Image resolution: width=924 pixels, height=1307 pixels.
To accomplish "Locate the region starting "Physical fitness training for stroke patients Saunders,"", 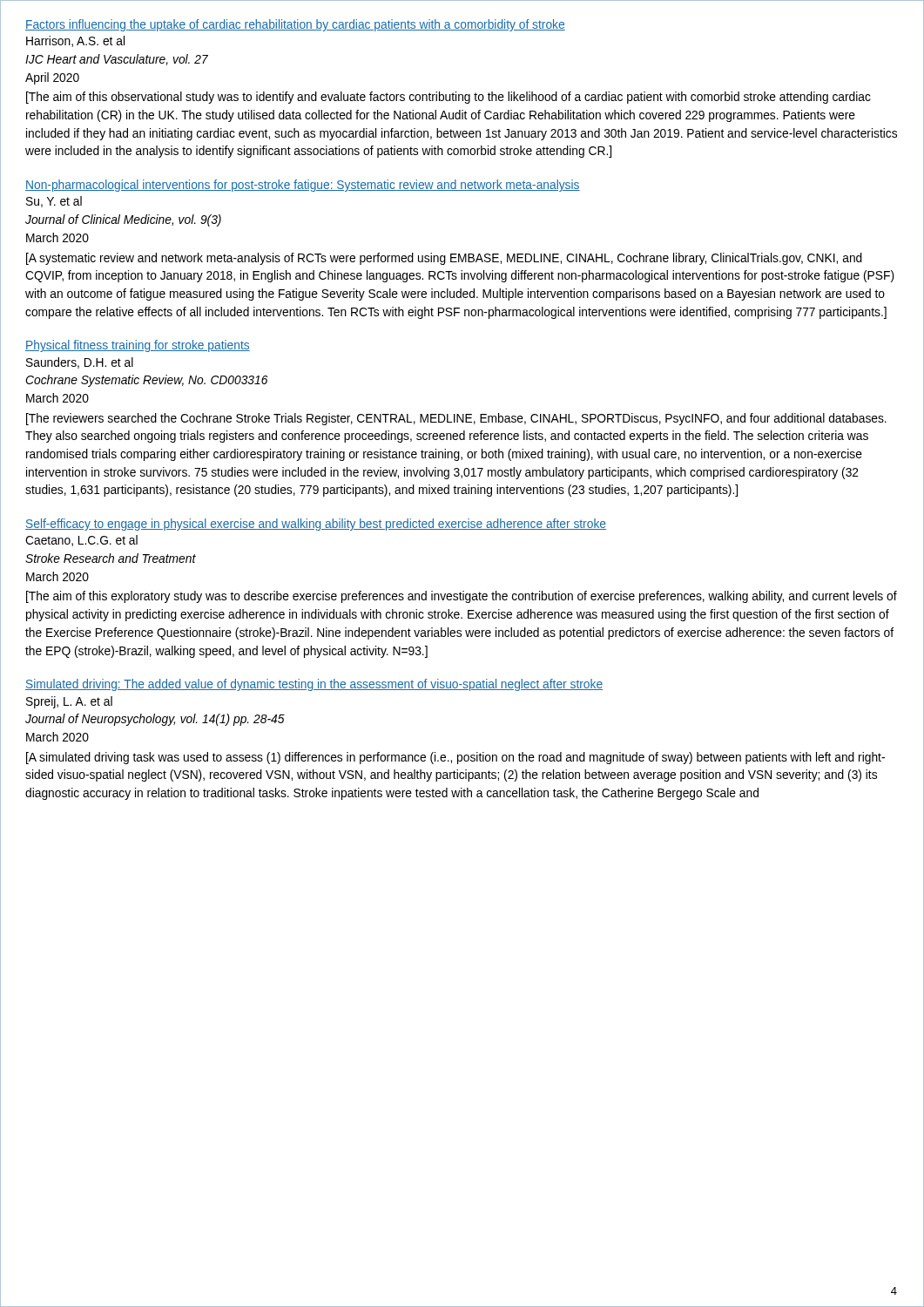I will coord(462,419).
